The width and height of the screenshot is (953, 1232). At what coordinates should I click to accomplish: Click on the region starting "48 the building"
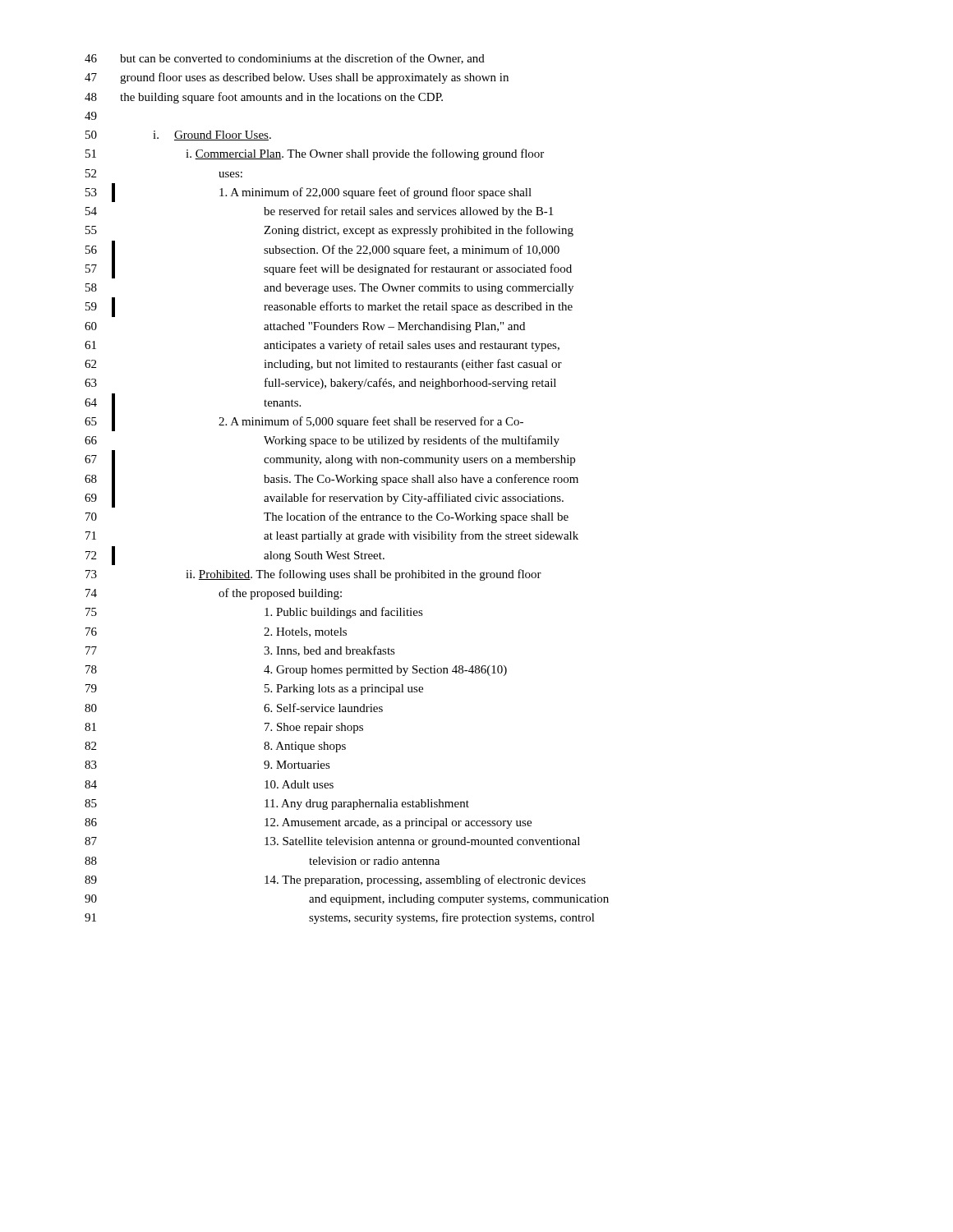coord(264,98)
